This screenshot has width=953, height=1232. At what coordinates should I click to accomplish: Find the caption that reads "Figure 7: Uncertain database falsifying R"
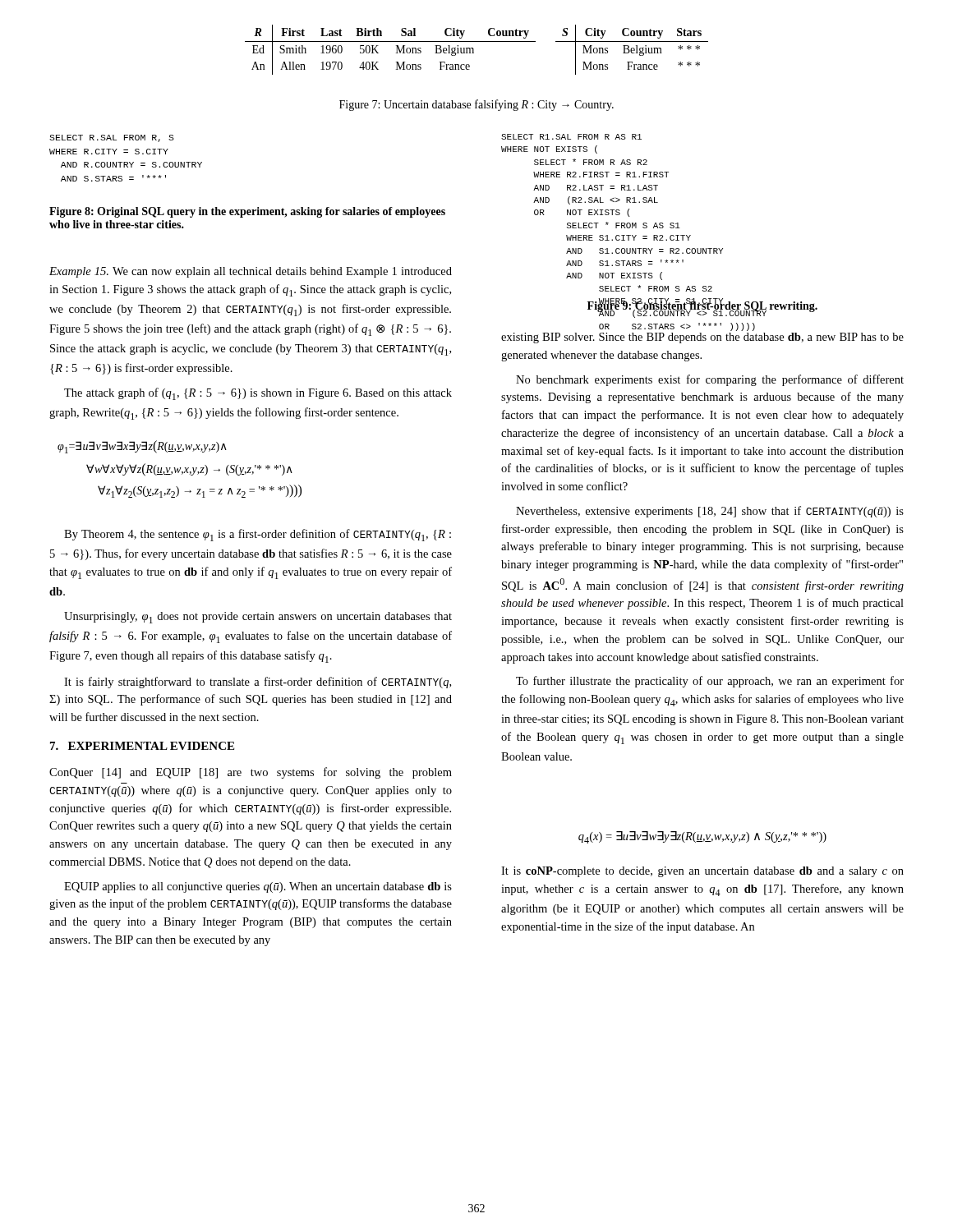pos(476,105)
